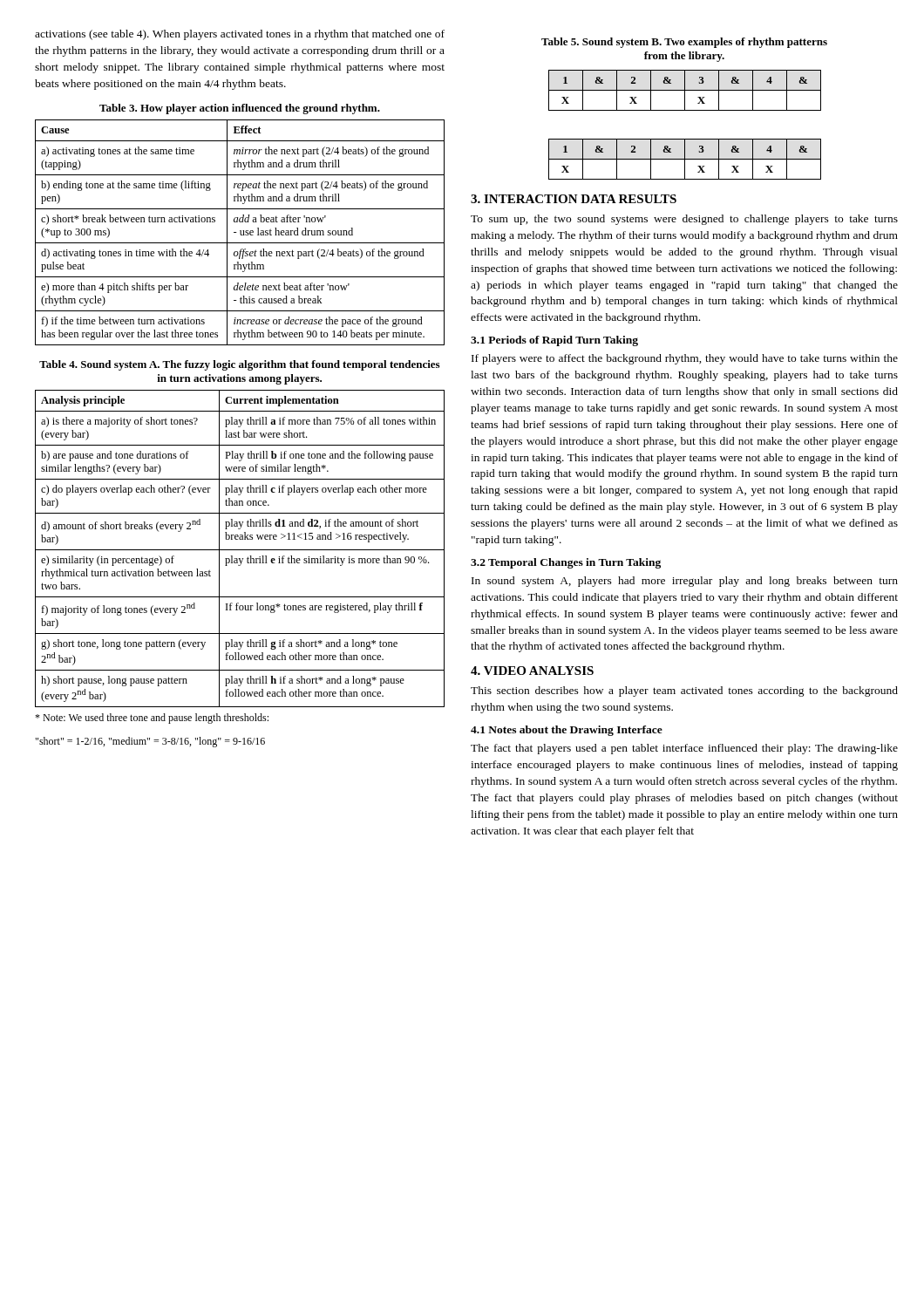Locate the section header with the text "3. INTERACTION DATA RESULTS"
The height and width of the screenshot is (1308, 924).
pos(684,199)
